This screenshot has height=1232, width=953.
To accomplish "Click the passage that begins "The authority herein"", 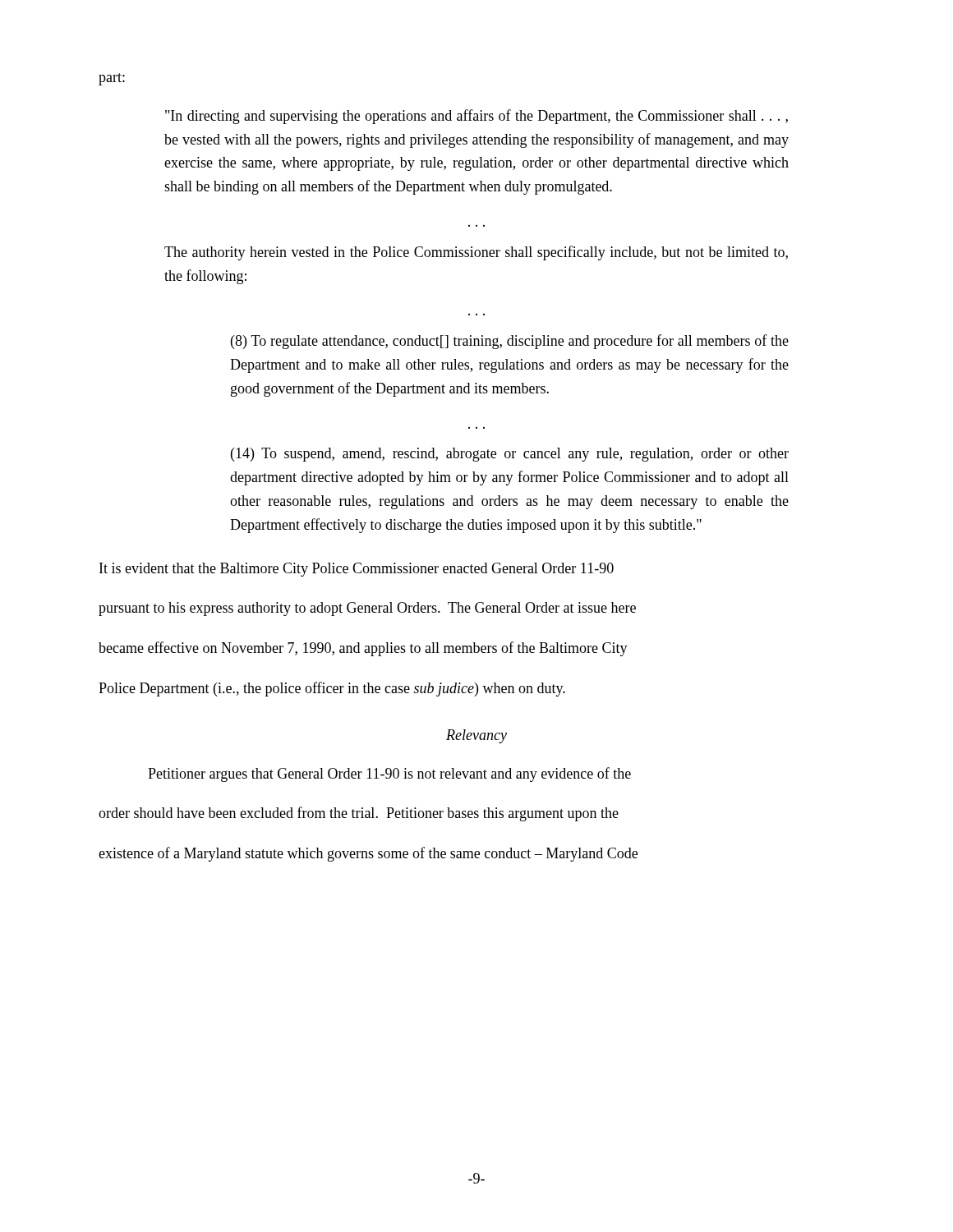I will [x=476, y=264].
